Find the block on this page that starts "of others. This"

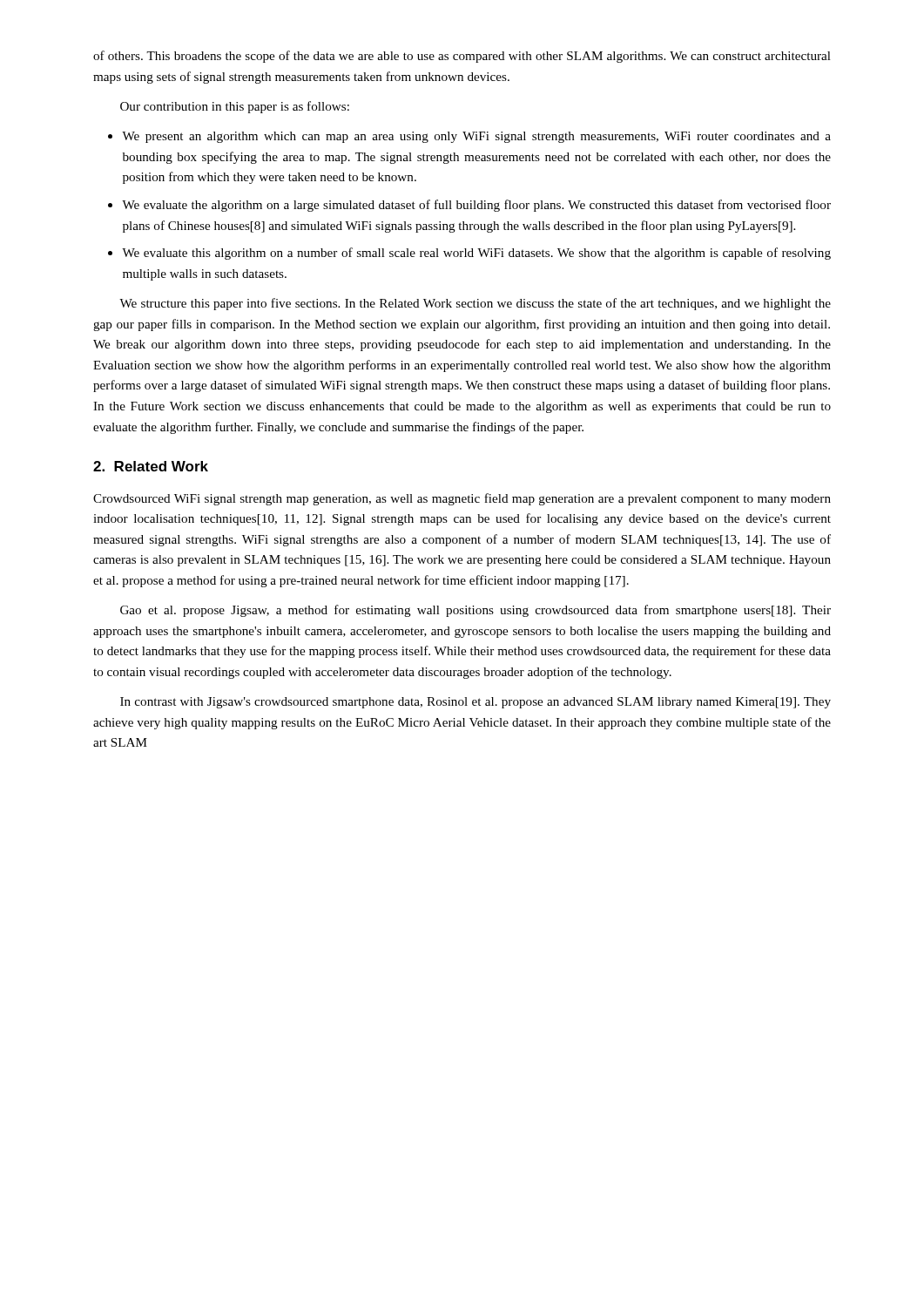click(462, 66)
